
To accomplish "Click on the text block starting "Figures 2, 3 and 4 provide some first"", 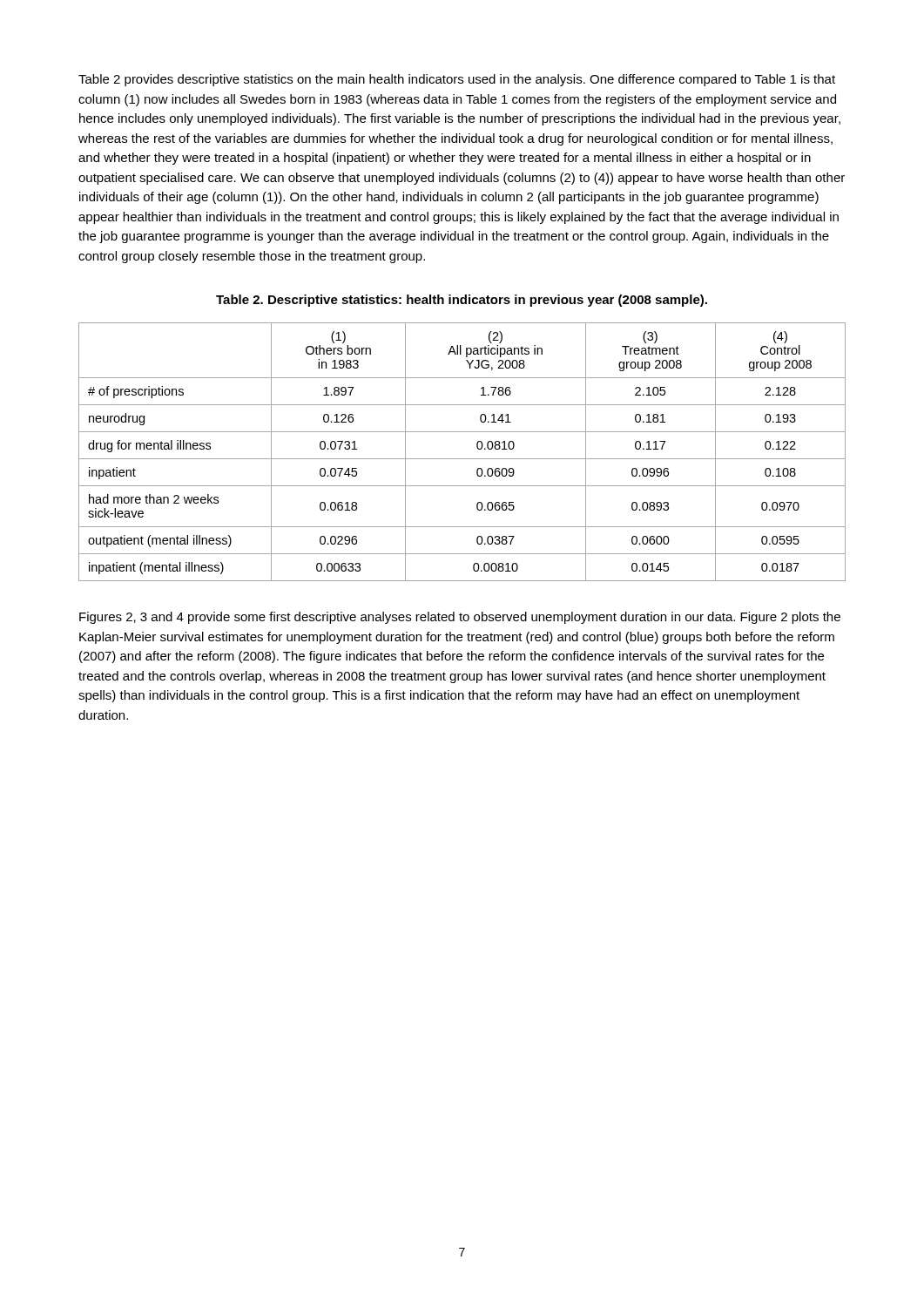I will [460, 665].
